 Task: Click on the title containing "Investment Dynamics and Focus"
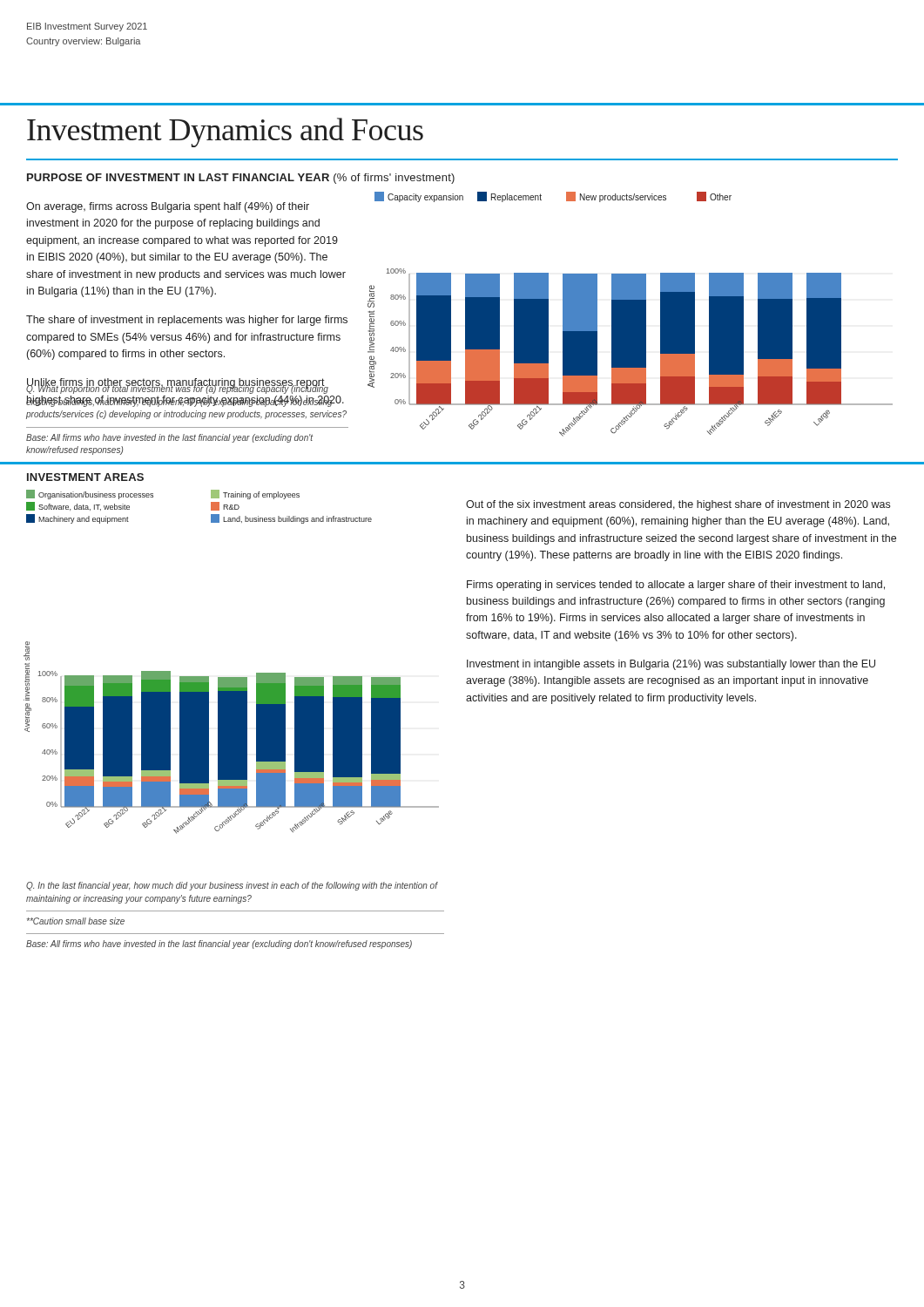(225, 130)
